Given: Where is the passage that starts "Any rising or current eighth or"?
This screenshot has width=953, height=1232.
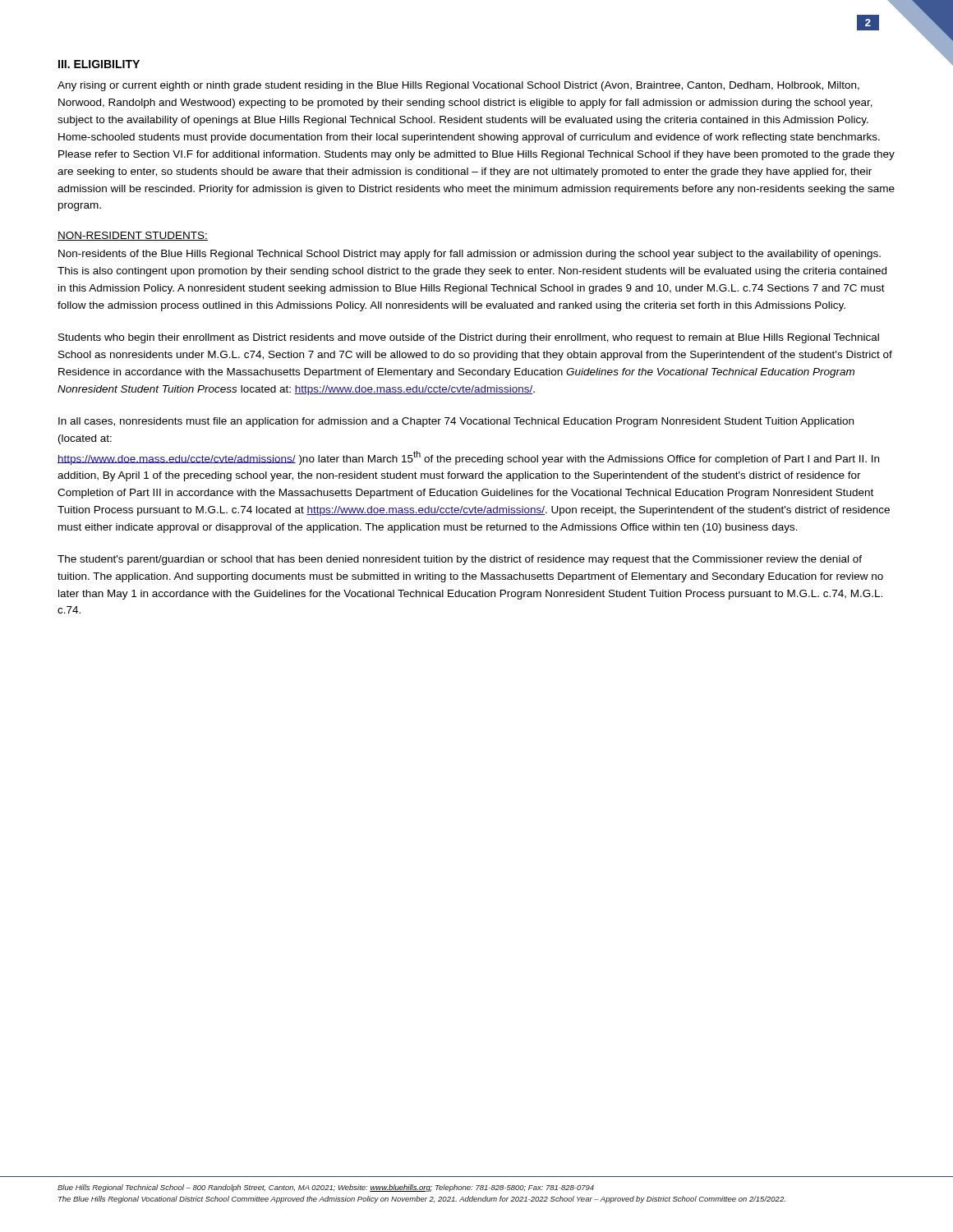Looking at the screenshot, I should click(476, 145).
